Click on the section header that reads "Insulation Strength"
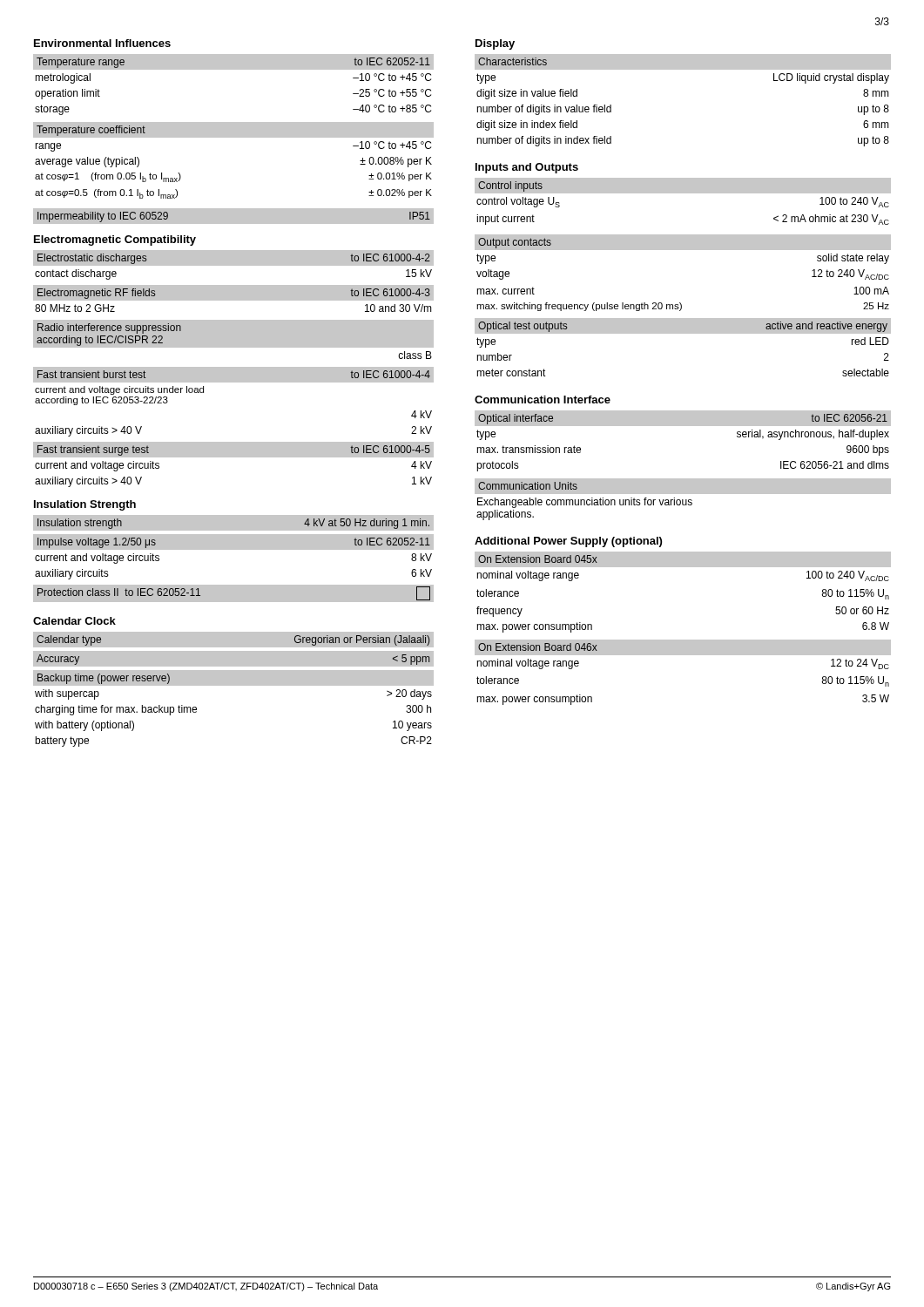This screenshot has width=924, height=1307. point(85,504)
